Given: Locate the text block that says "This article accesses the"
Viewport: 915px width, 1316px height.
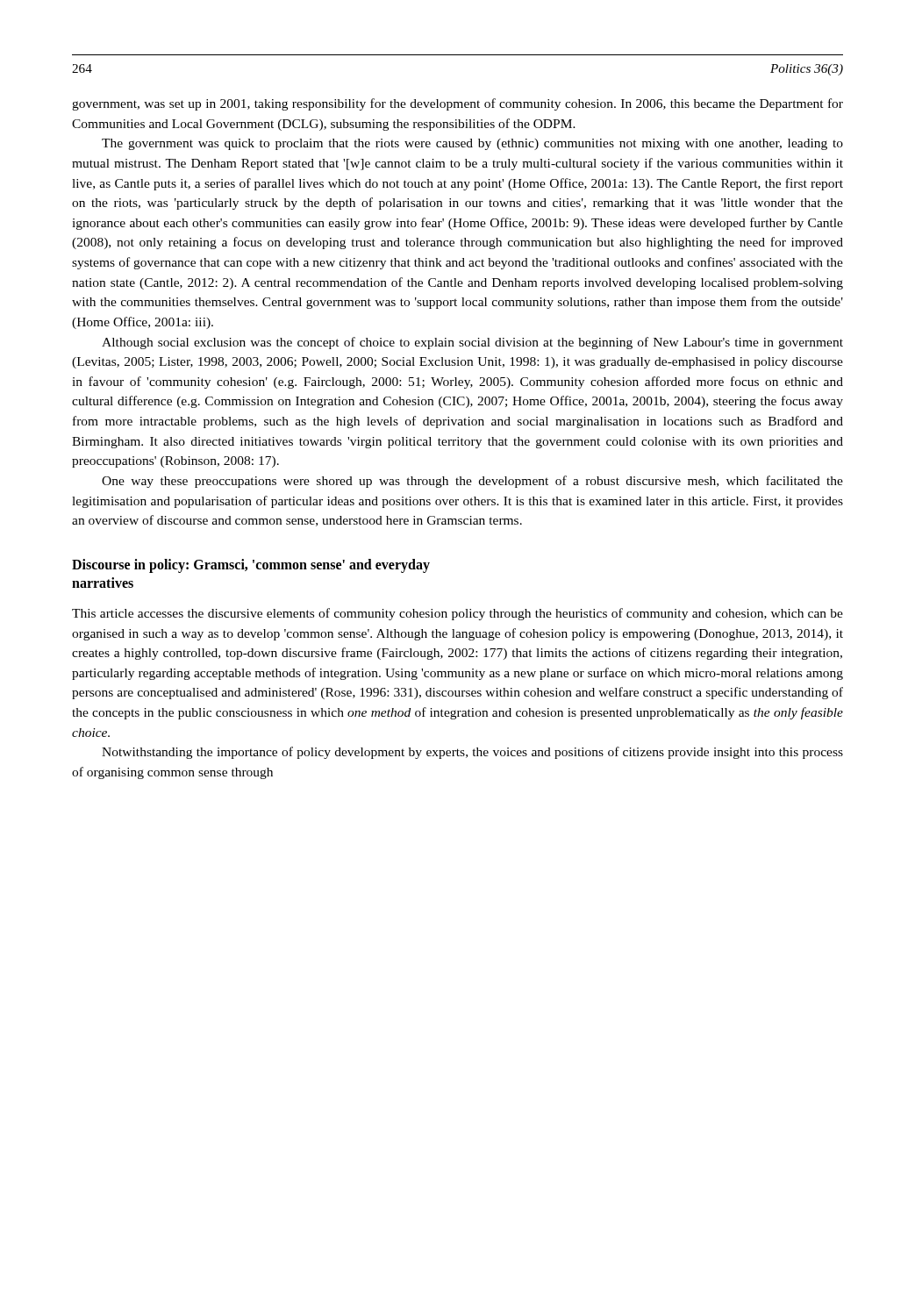Looking at the screenshot, I should click(458, 693).
